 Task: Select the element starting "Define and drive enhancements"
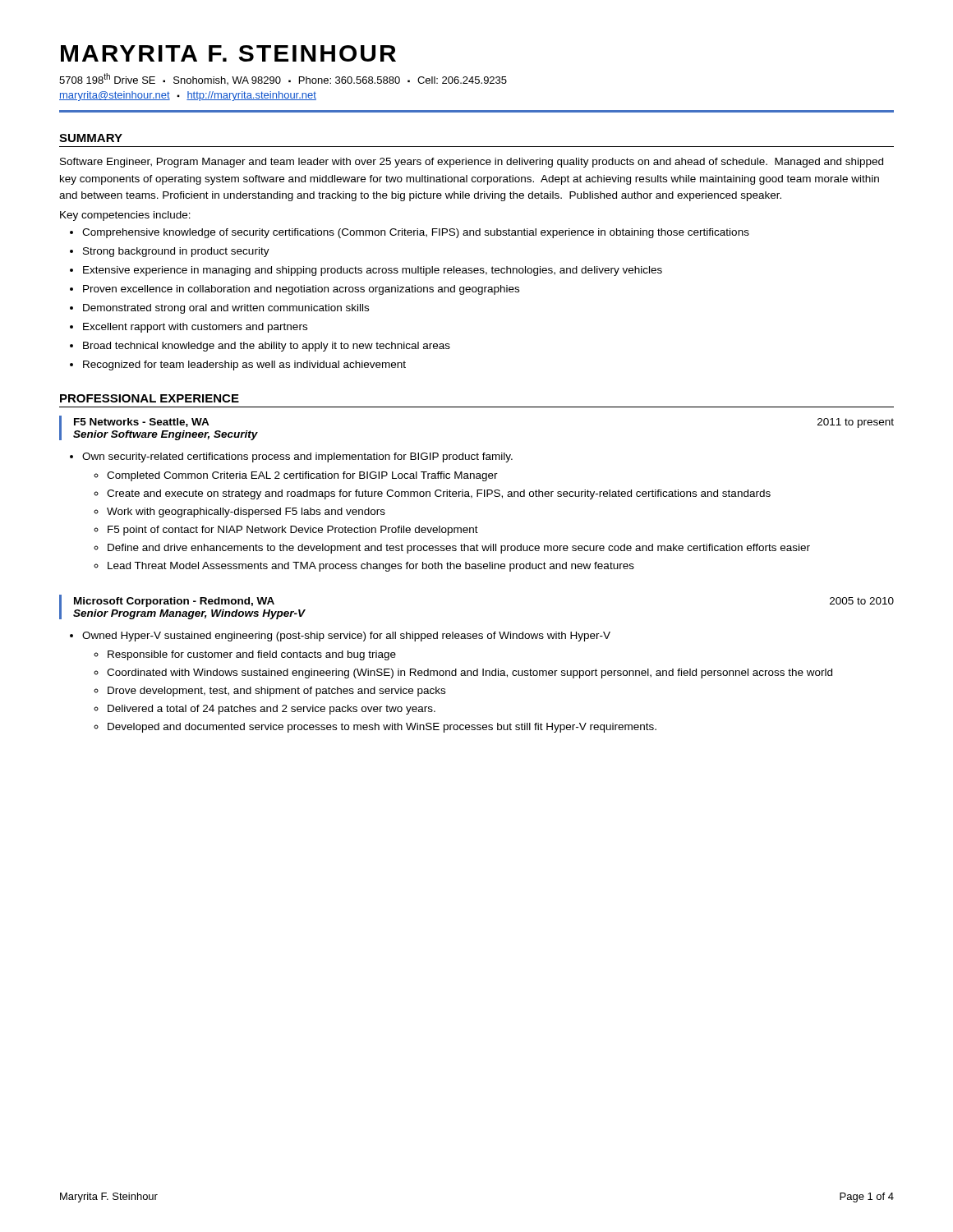[x=458, y=548]
